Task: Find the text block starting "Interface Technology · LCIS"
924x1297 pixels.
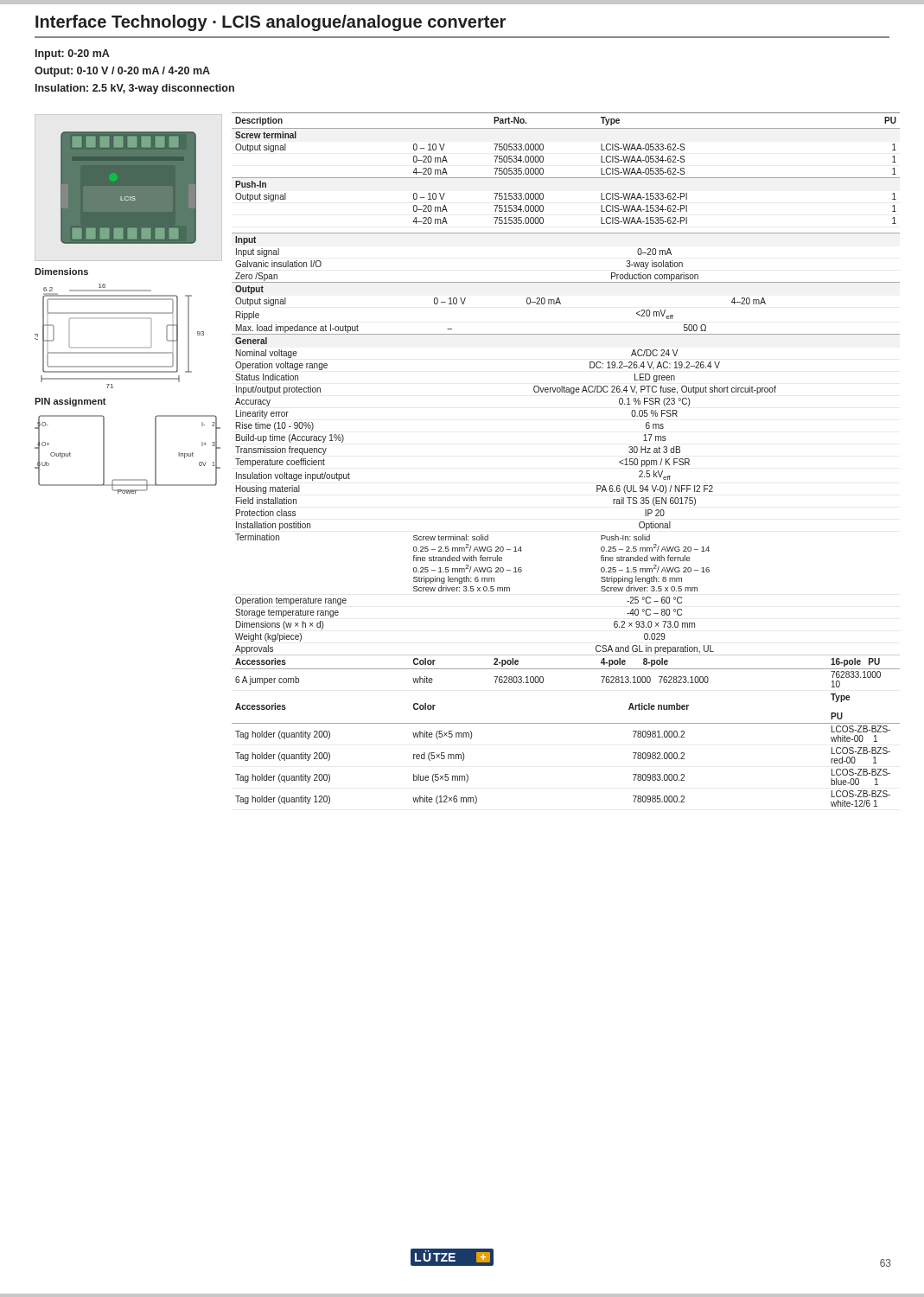Action: coord(270,22)
